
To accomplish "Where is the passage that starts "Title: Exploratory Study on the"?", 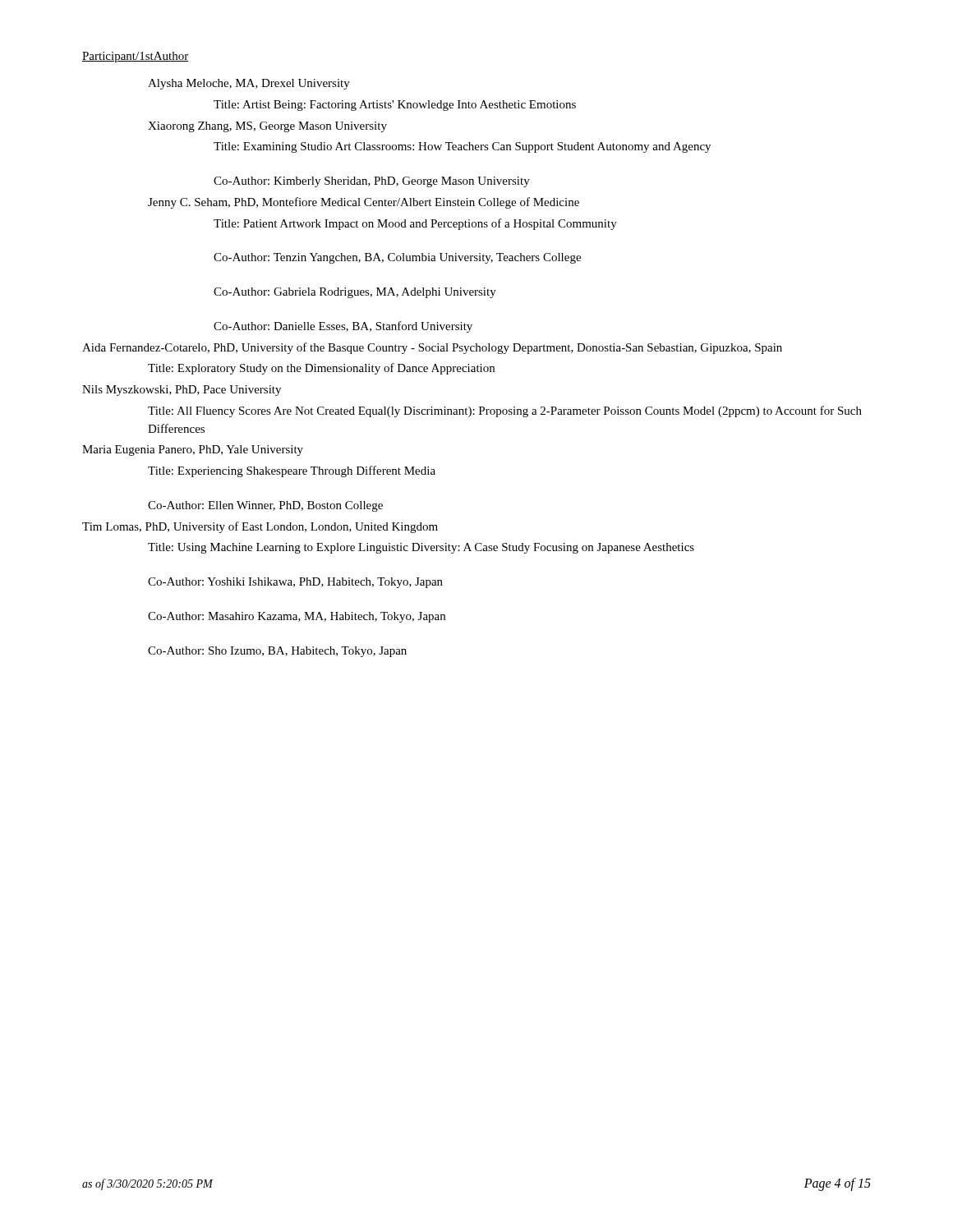I will 322,368.
